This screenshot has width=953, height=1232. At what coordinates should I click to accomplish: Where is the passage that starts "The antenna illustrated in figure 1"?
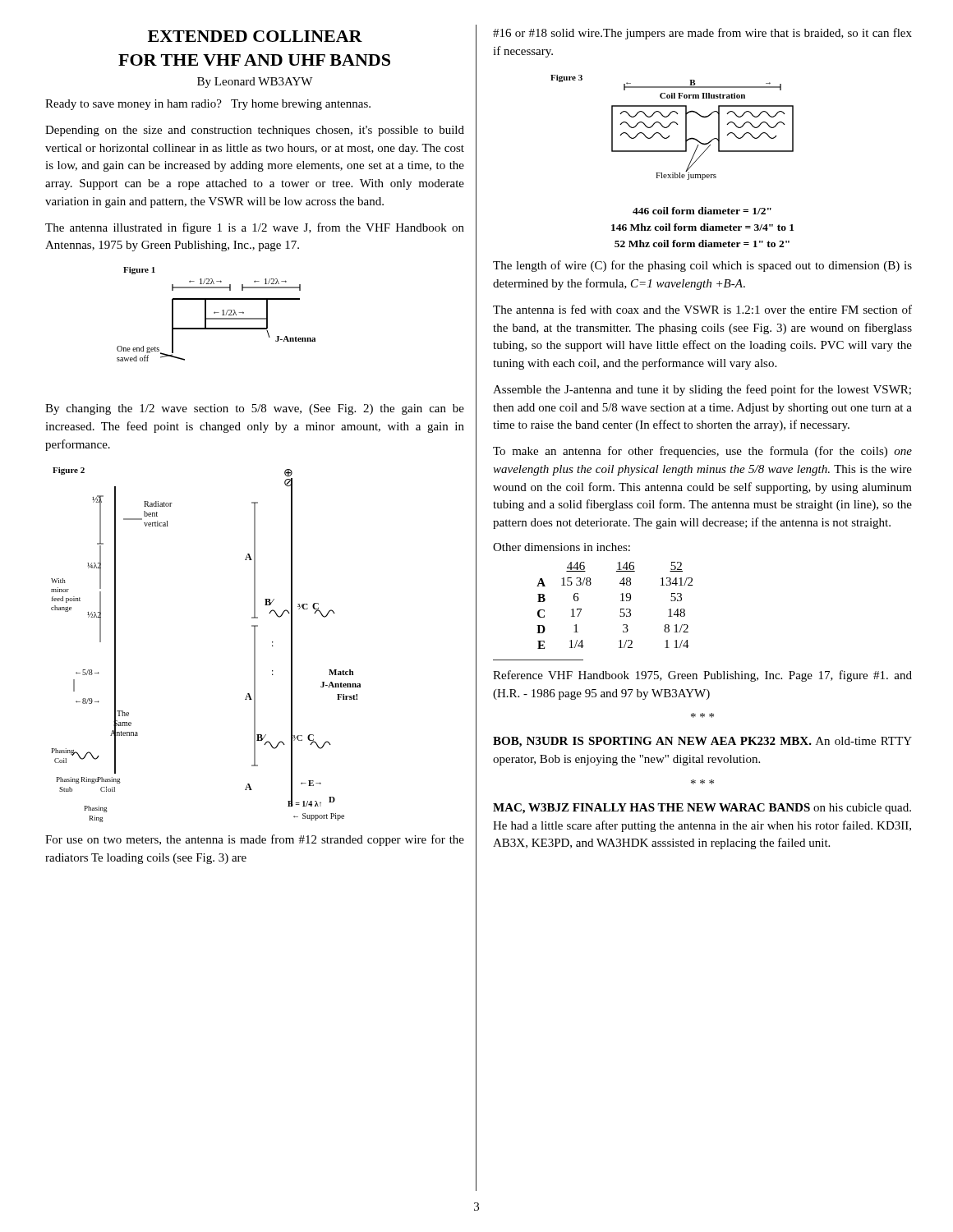point(255,236)
